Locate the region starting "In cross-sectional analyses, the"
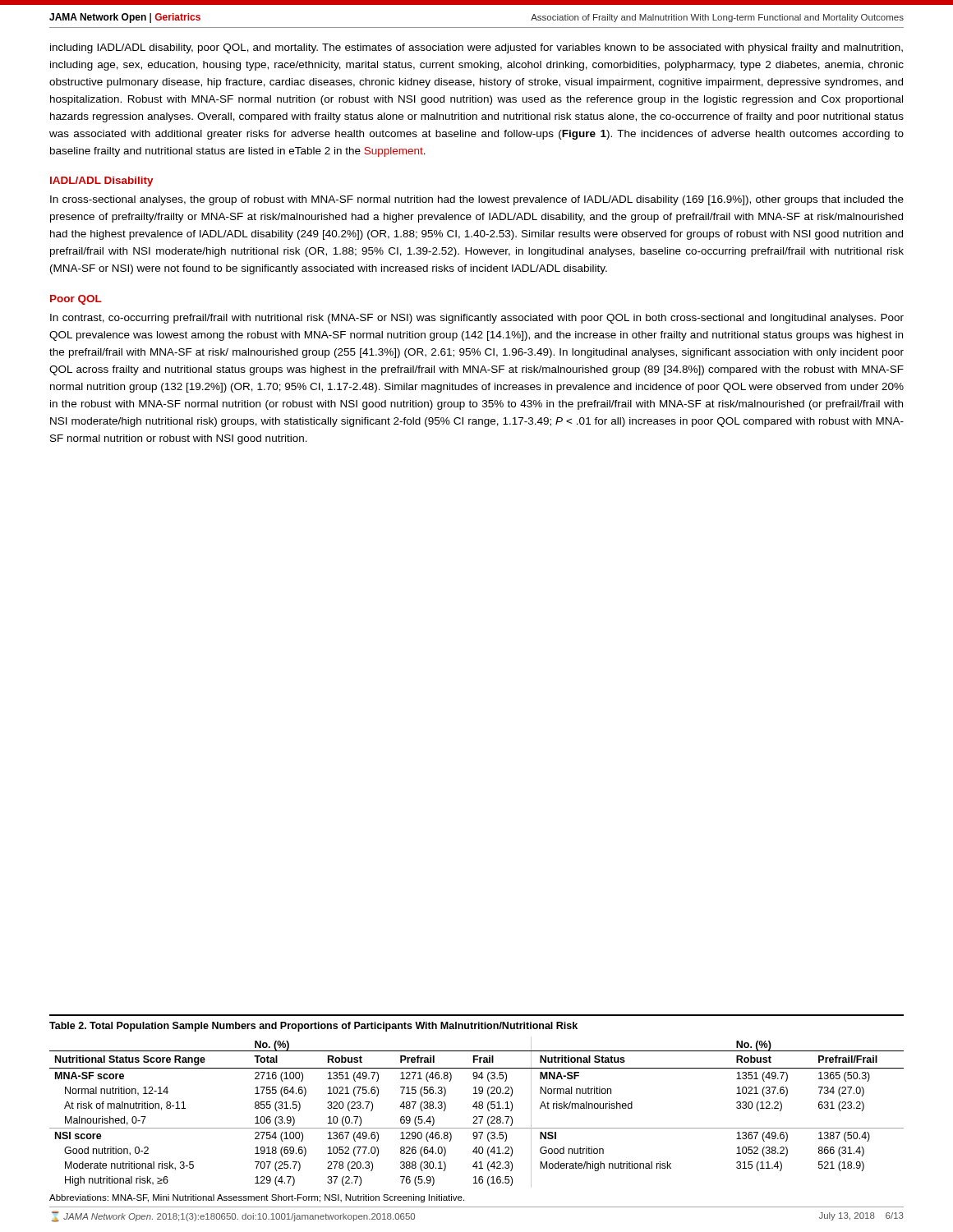This screenshot has height=1232, width=953. [x=476, y=234]
